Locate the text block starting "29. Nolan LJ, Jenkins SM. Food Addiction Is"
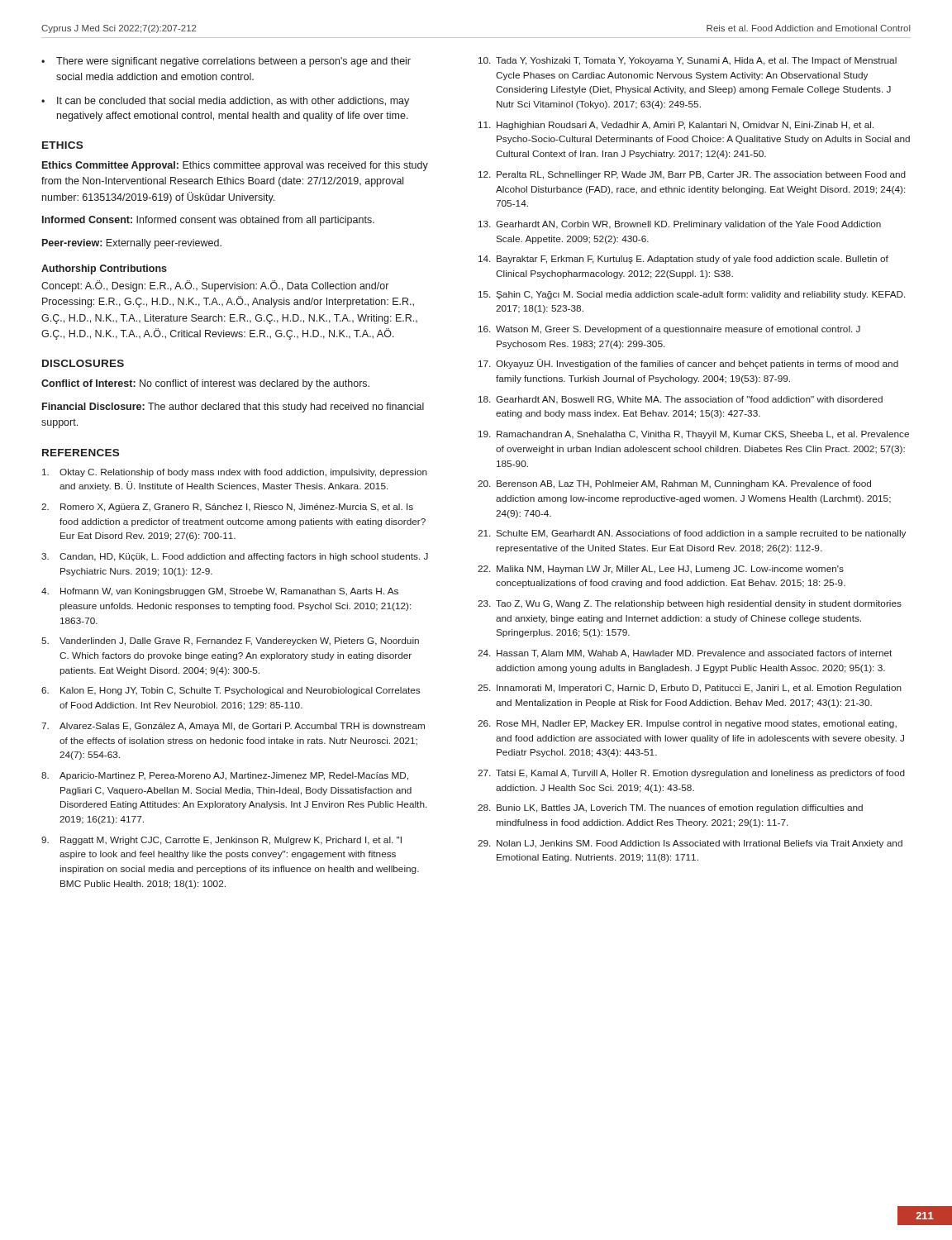Screen dimensions: 1240x952 694,851
